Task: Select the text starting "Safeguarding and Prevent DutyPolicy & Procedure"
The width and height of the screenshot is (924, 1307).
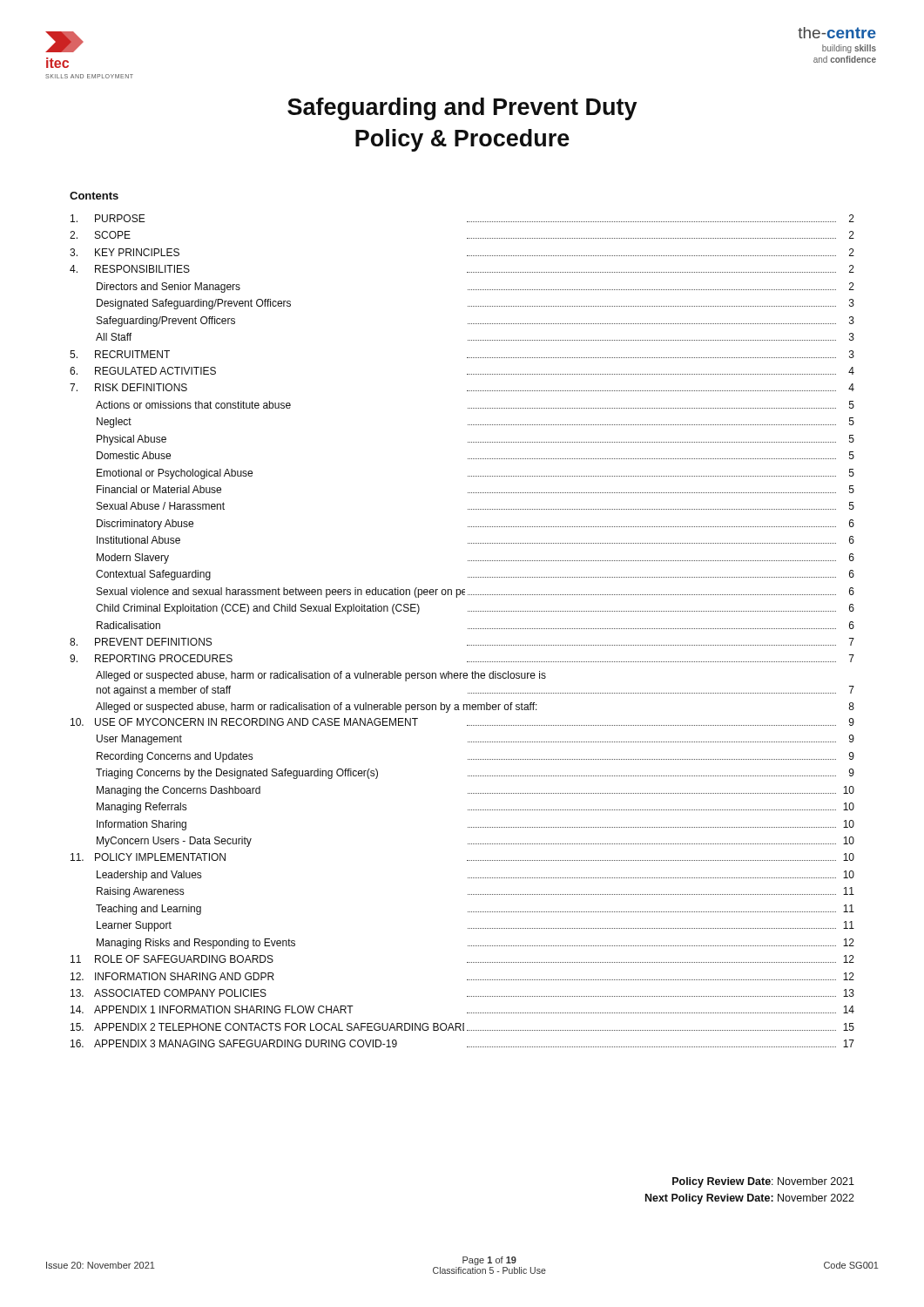Action: pos(462,123)
